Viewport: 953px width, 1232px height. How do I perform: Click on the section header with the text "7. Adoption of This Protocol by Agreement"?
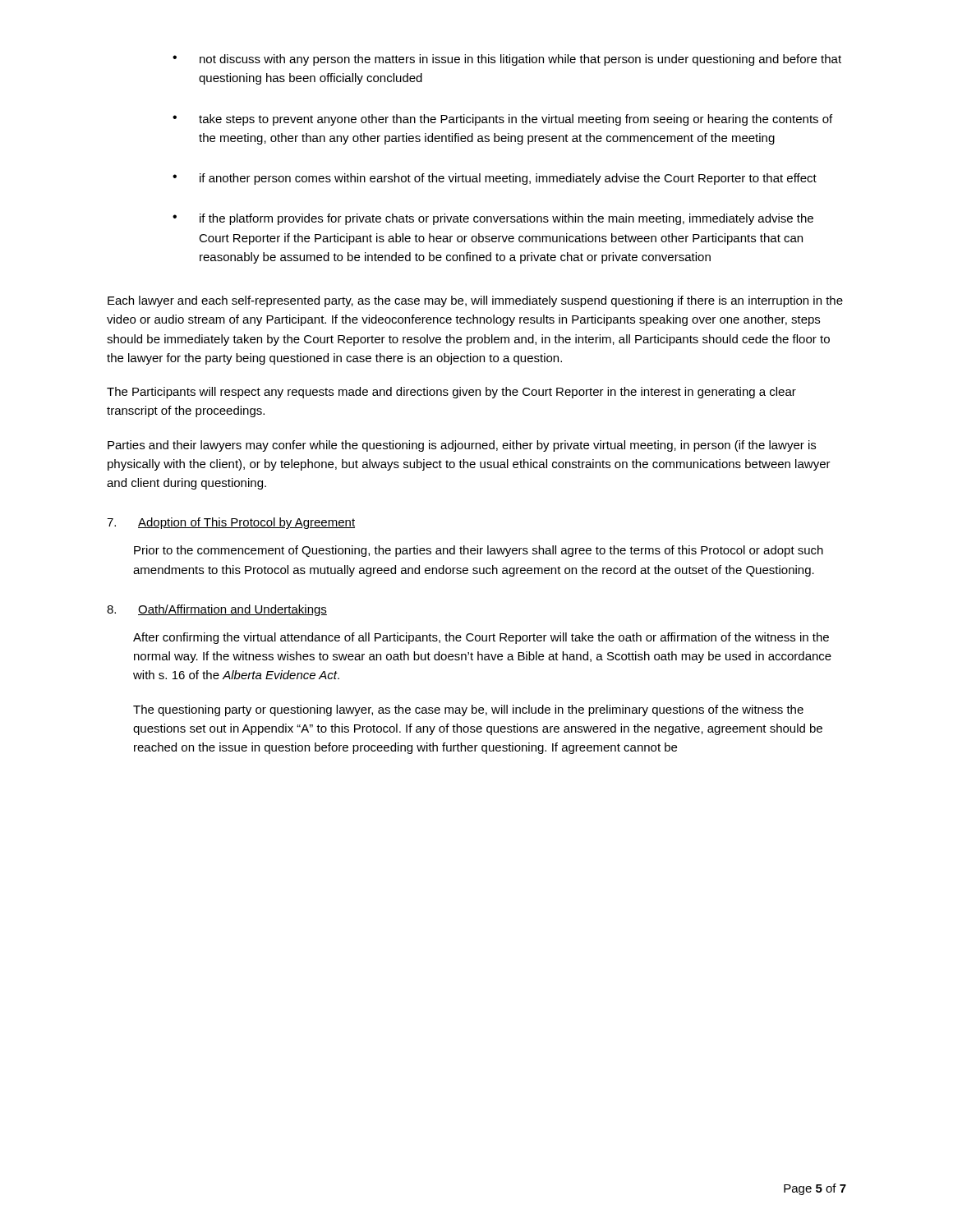(x=231, y=522)
